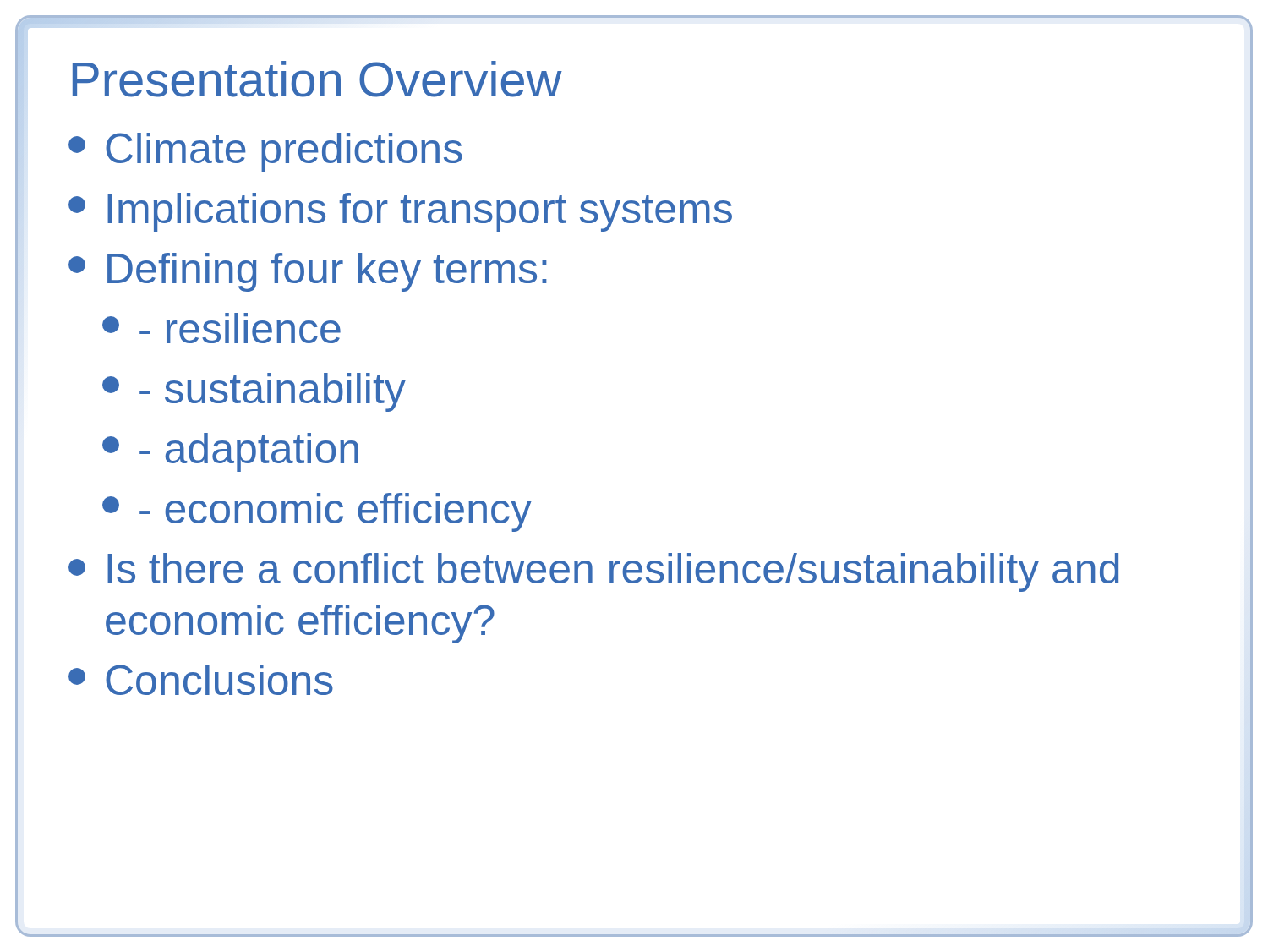
Task: Click on the list item that reads "Defining four key terms:"
Action: point(308,272)
